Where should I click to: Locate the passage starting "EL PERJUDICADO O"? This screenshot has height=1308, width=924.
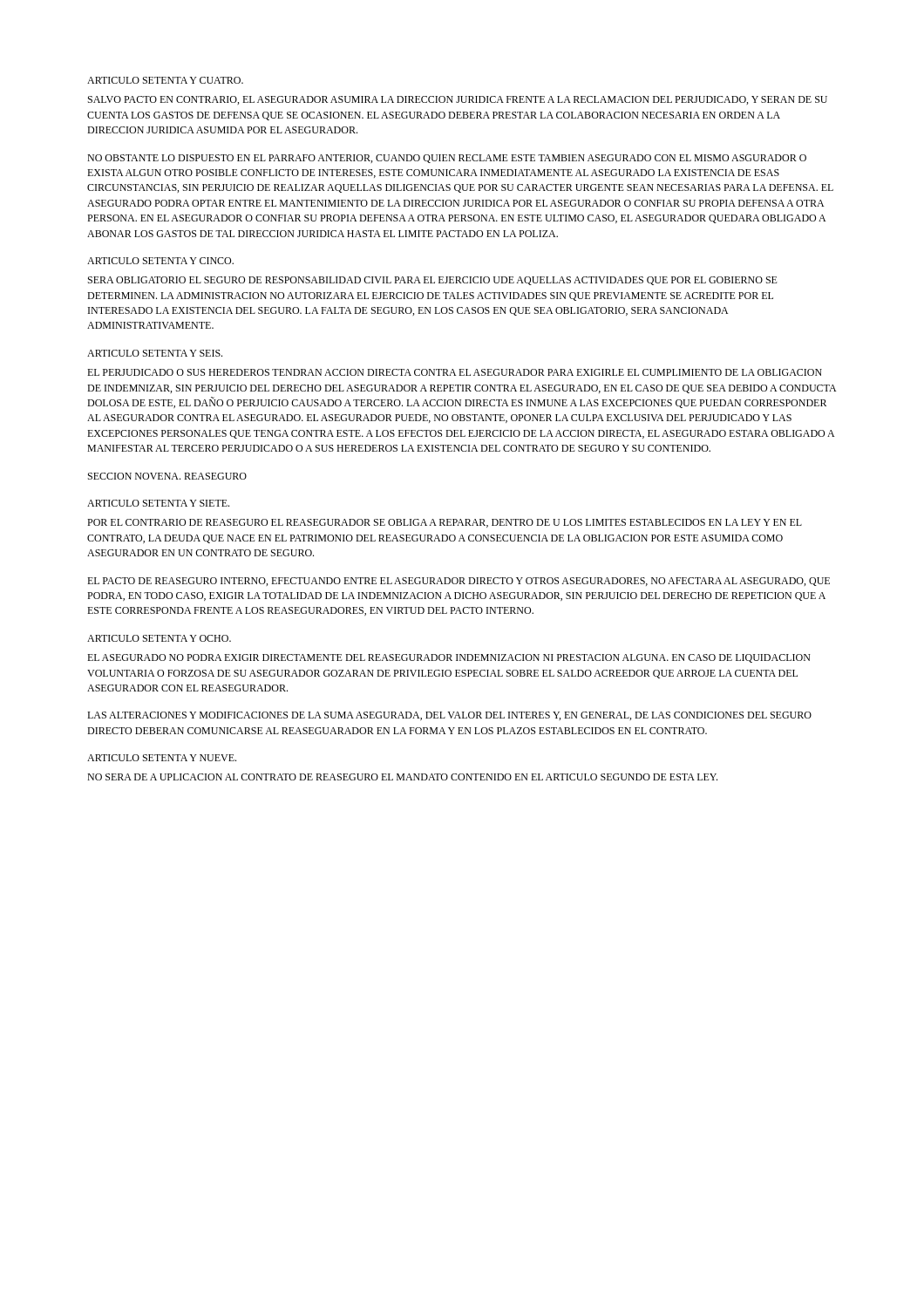pyautogui.click(x=462, y=411)
